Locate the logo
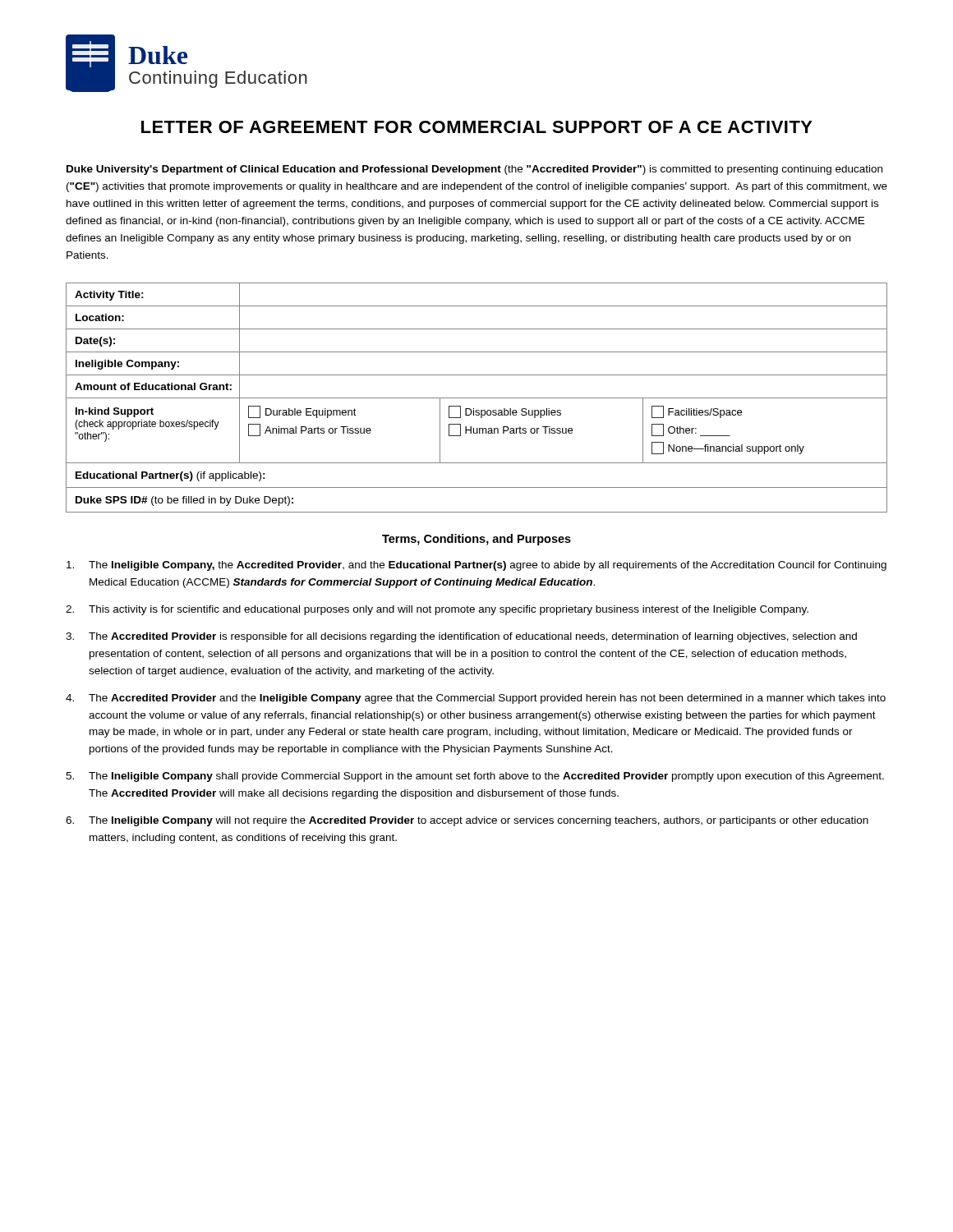 pyautogui.click(x=476, y=62)
